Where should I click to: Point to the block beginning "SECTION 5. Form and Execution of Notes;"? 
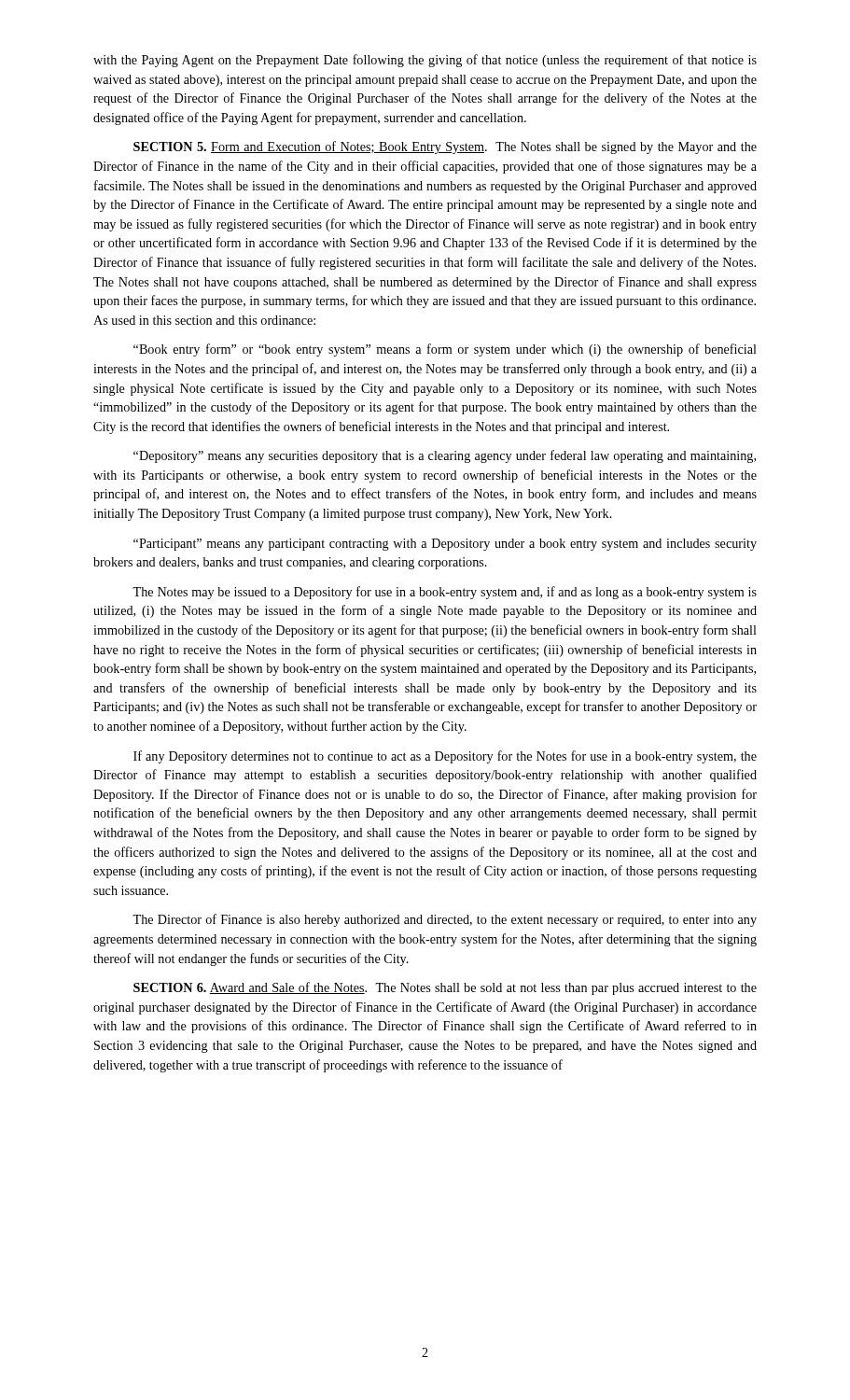(425, 233)
